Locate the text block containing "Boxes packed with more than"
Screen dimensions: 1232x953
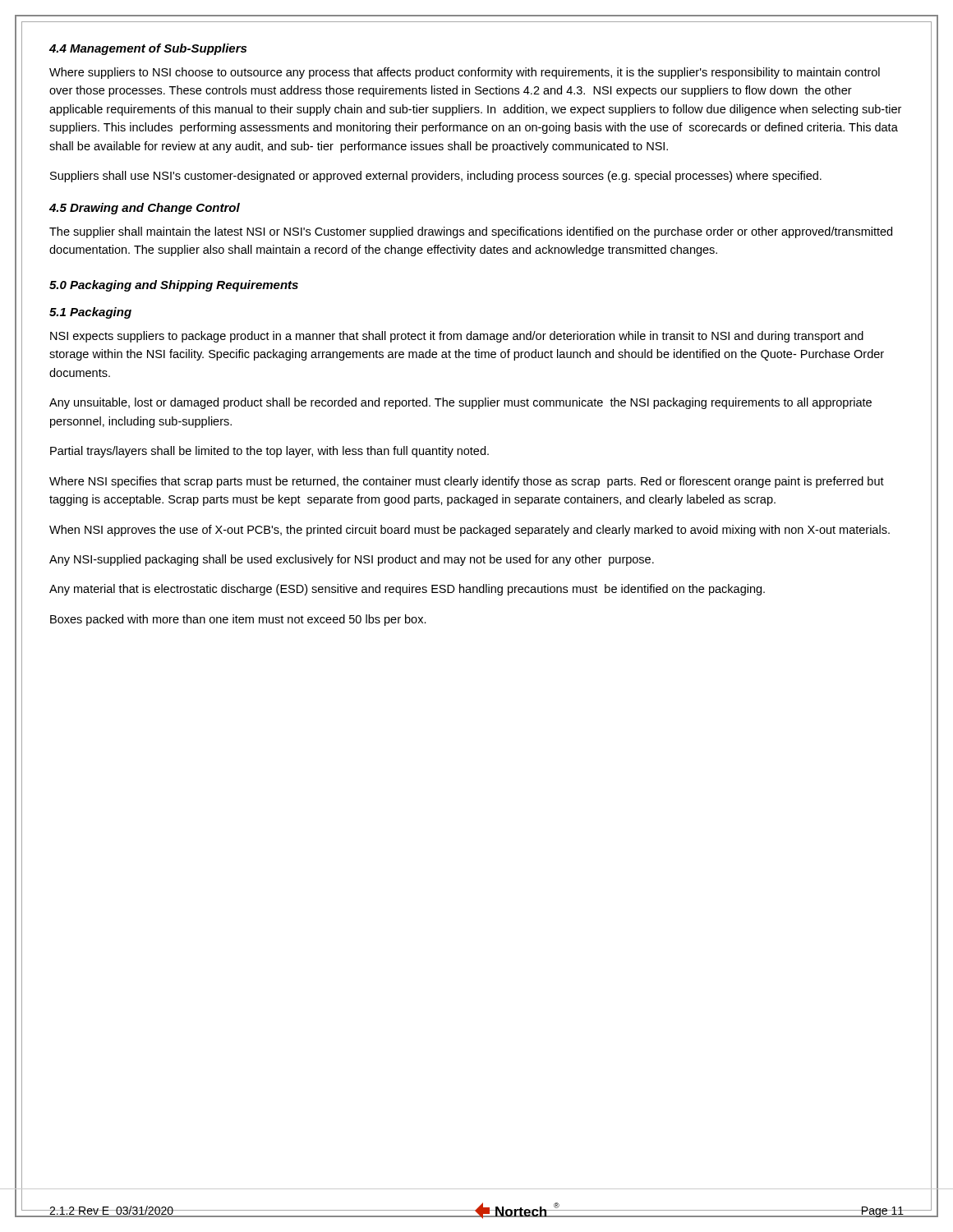coord(238,619)
